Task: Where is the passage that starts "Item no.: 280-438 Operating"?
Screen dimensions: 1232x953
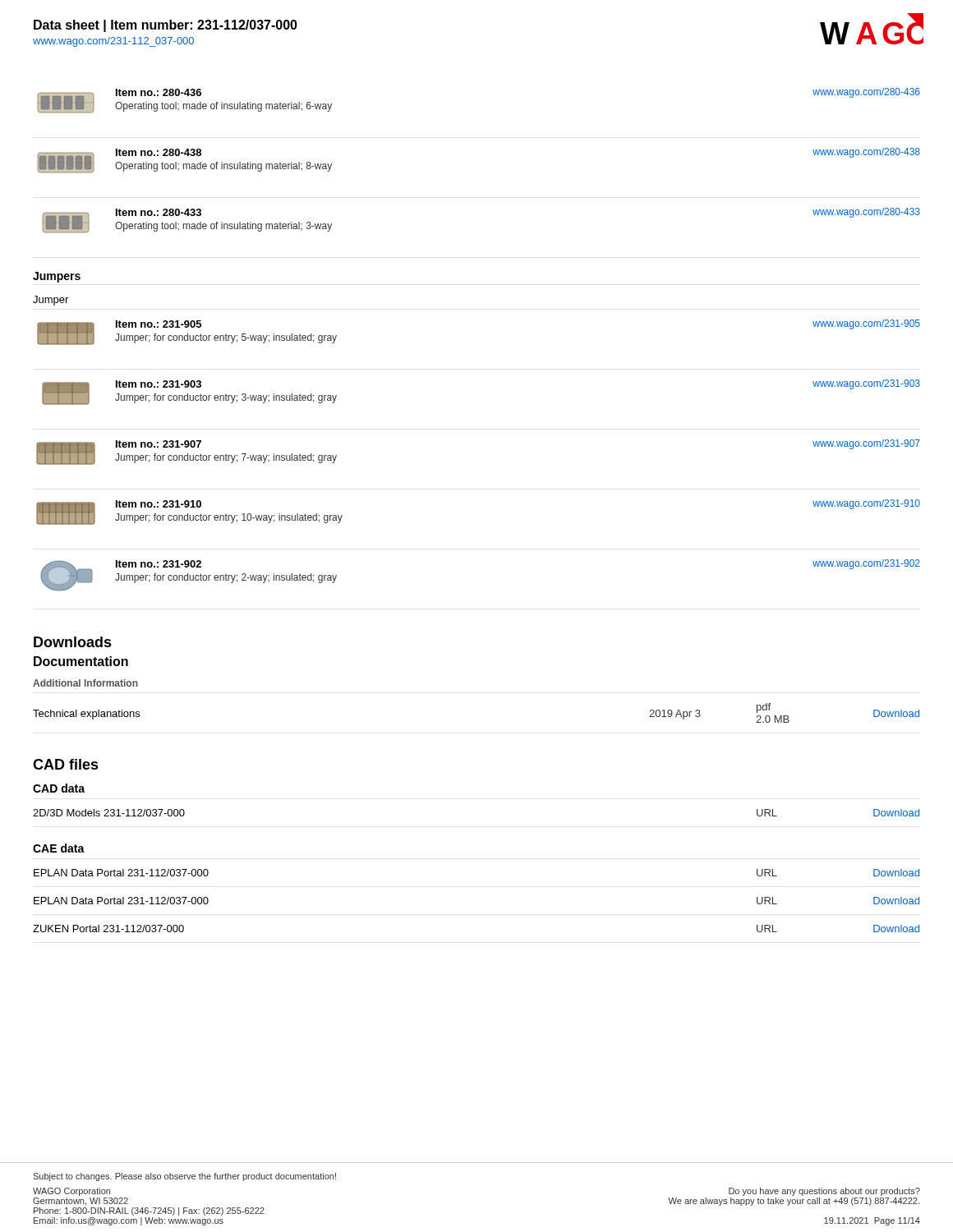Action: (x=192, y=164)
